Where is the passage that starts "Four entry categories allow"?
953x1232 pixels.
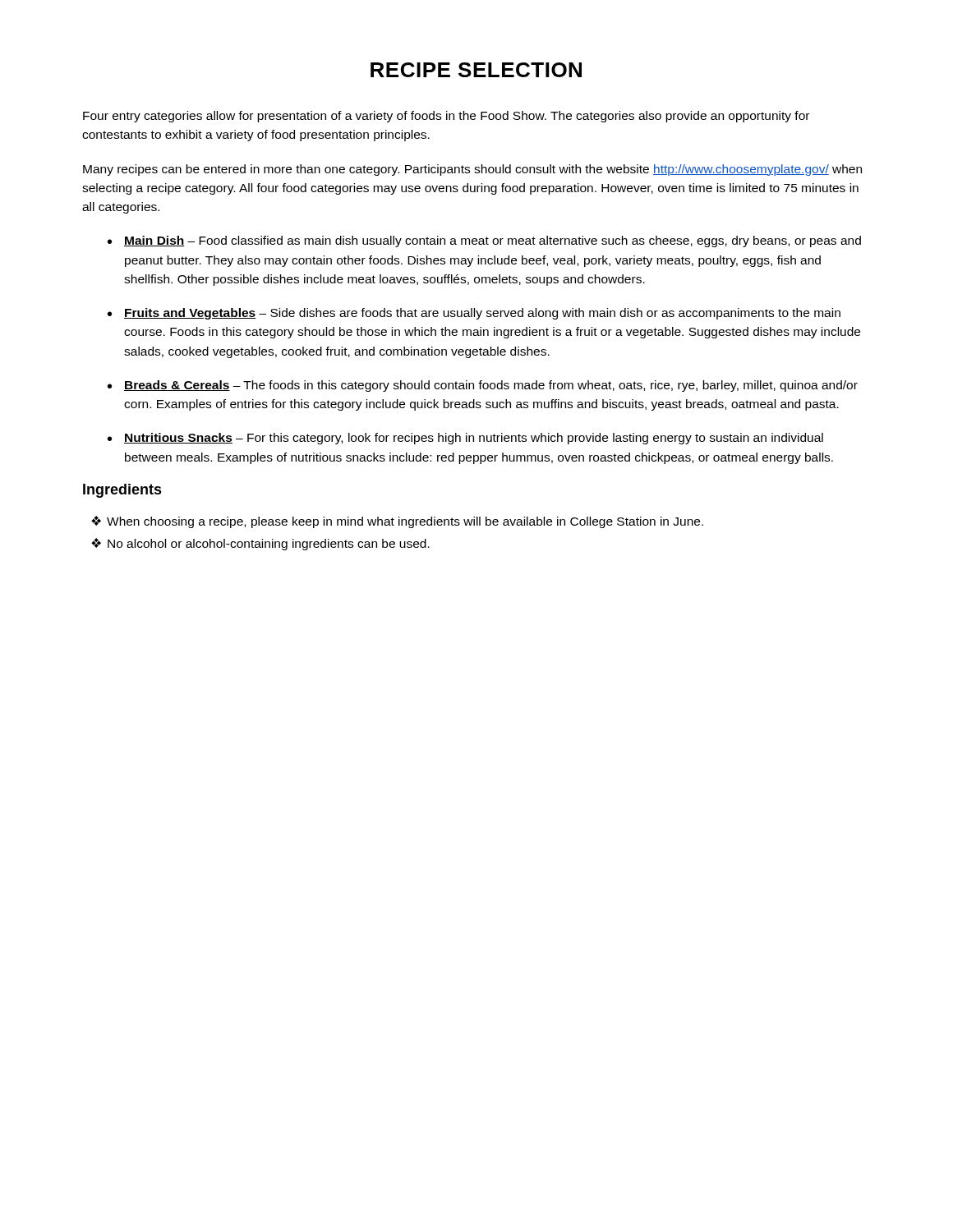(446, 125)
